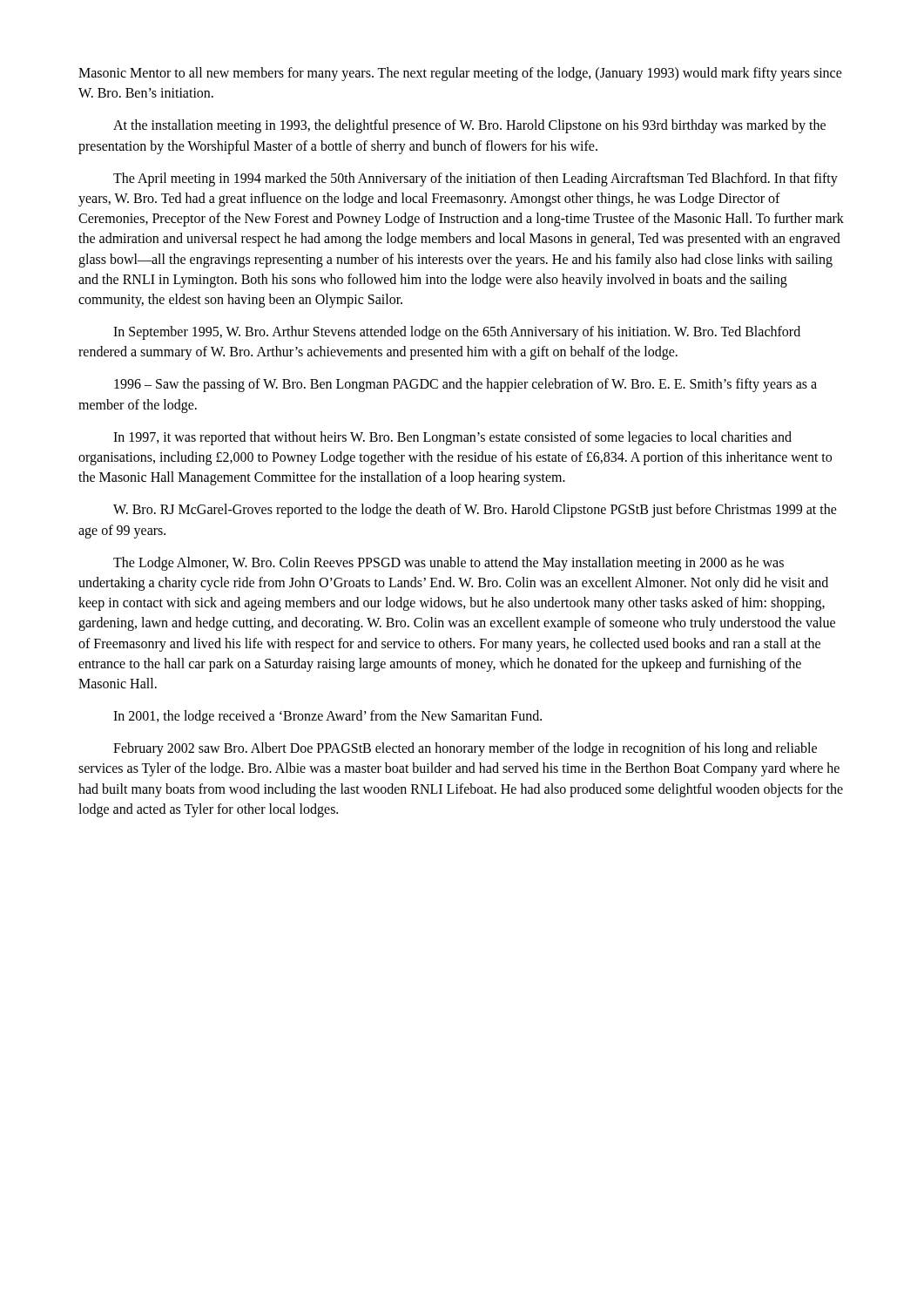Select the region starting "W. Bro. RJ McGarel-Groves reported to the lodge"
This screenshot has width=924, height=1307.
(462, 520)
